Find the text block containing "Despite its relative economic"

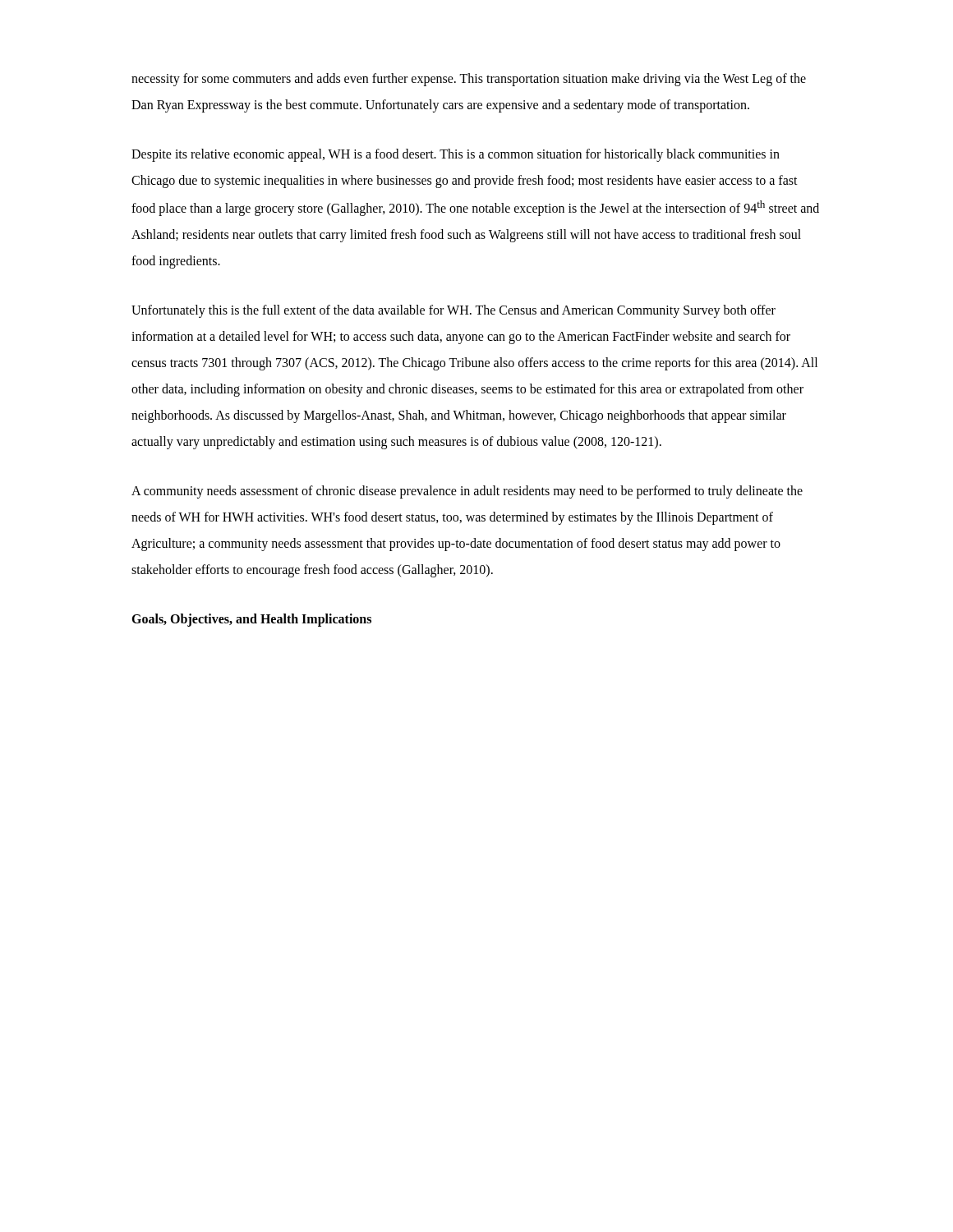coord(476,208)
